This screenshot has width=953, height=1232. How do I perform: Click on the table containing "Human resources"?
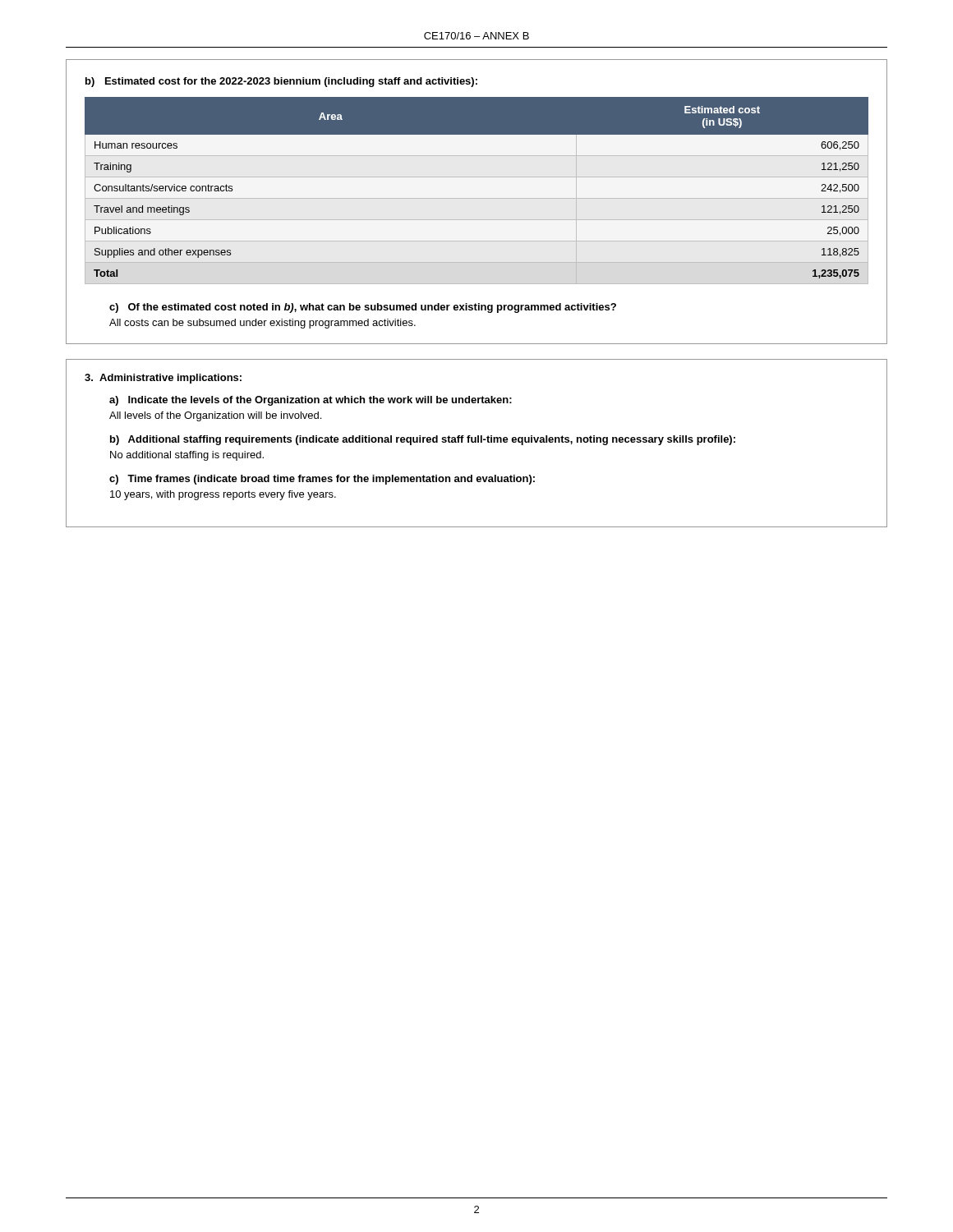(476, 191)
